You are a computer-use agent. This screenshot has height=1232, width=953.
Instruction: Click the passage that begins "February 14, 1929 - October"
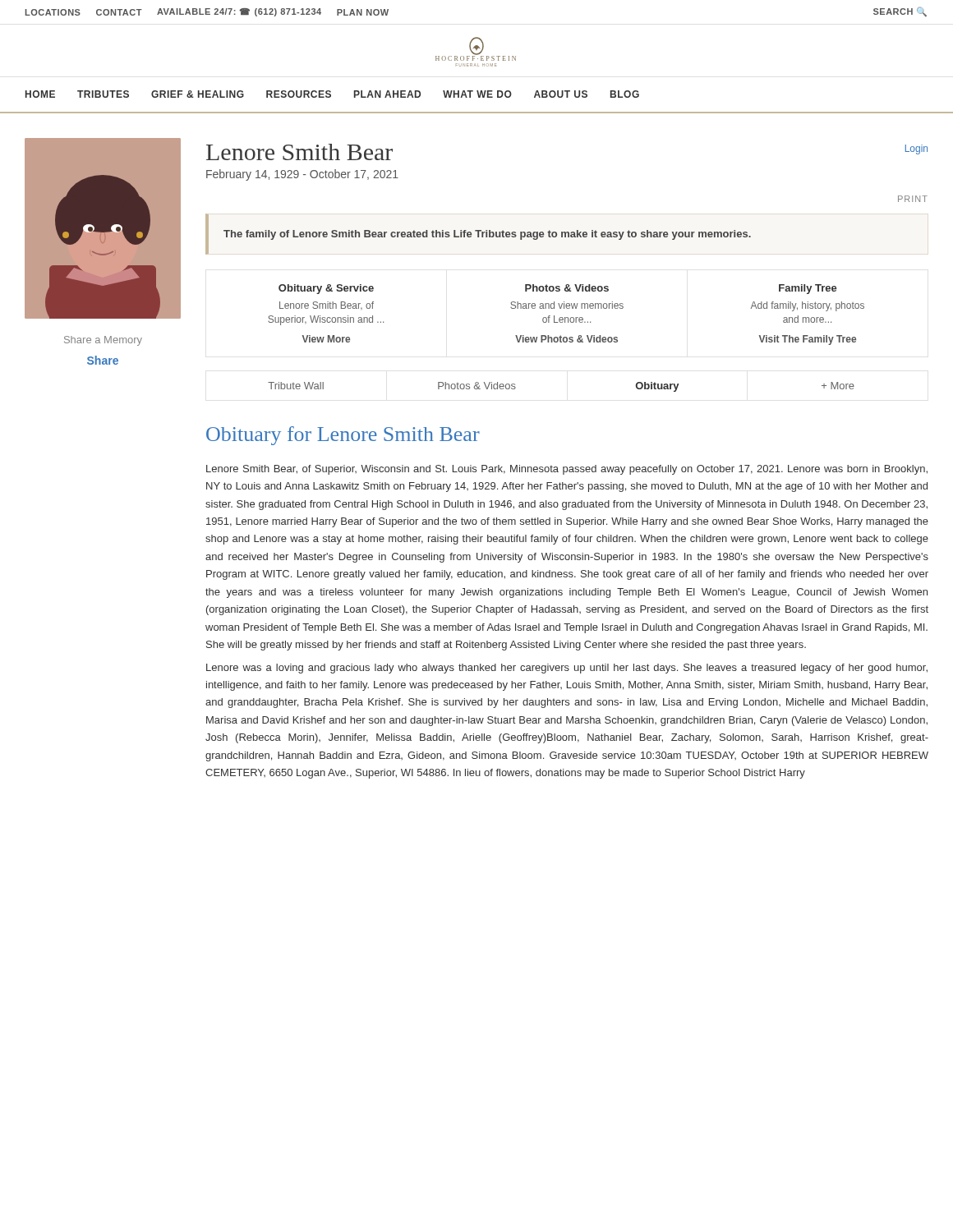pos(302,174)
